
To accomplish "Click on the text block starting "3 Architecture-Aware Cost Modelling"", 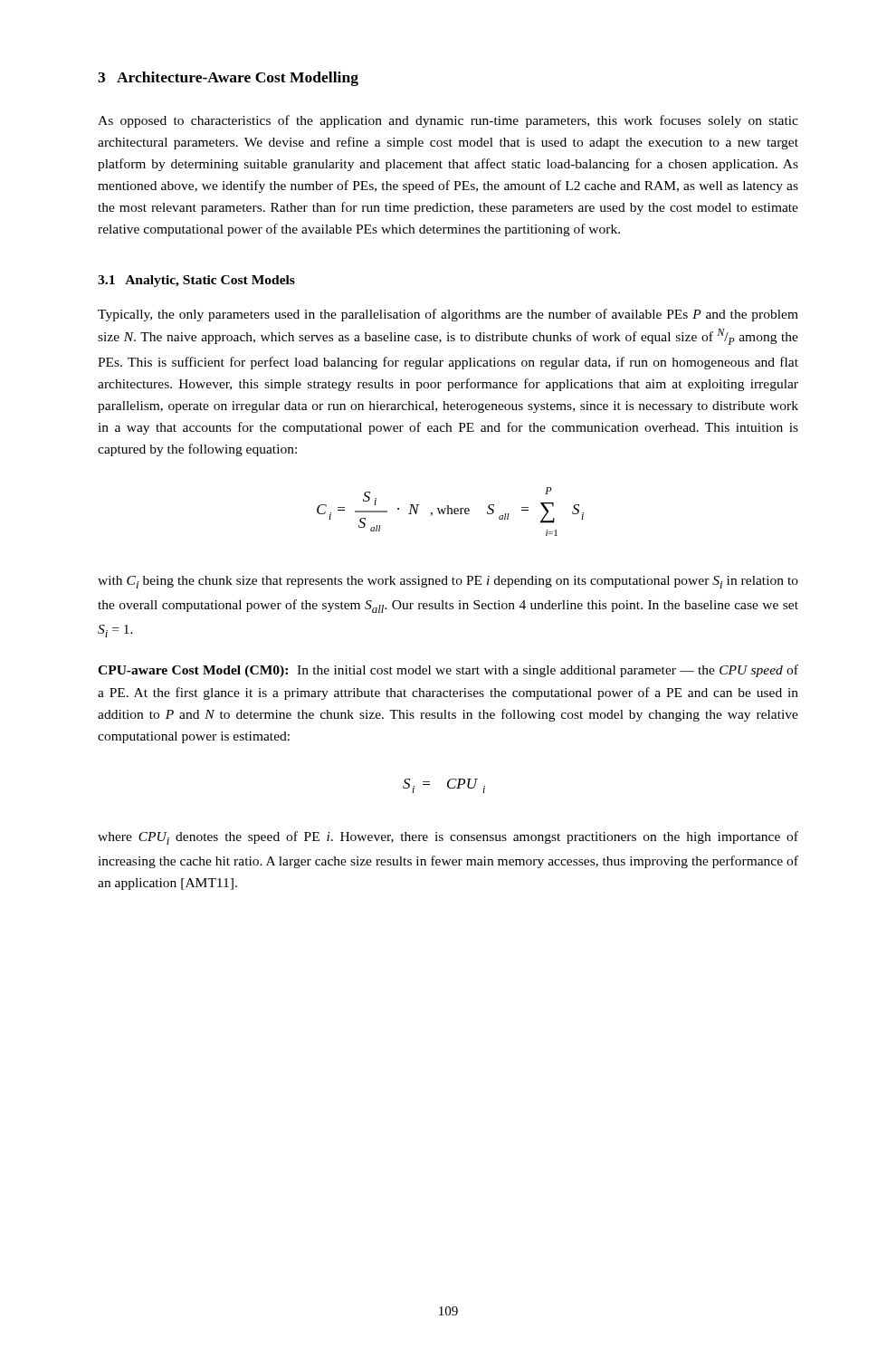I will pyautogui.click(x=228, y=77).
